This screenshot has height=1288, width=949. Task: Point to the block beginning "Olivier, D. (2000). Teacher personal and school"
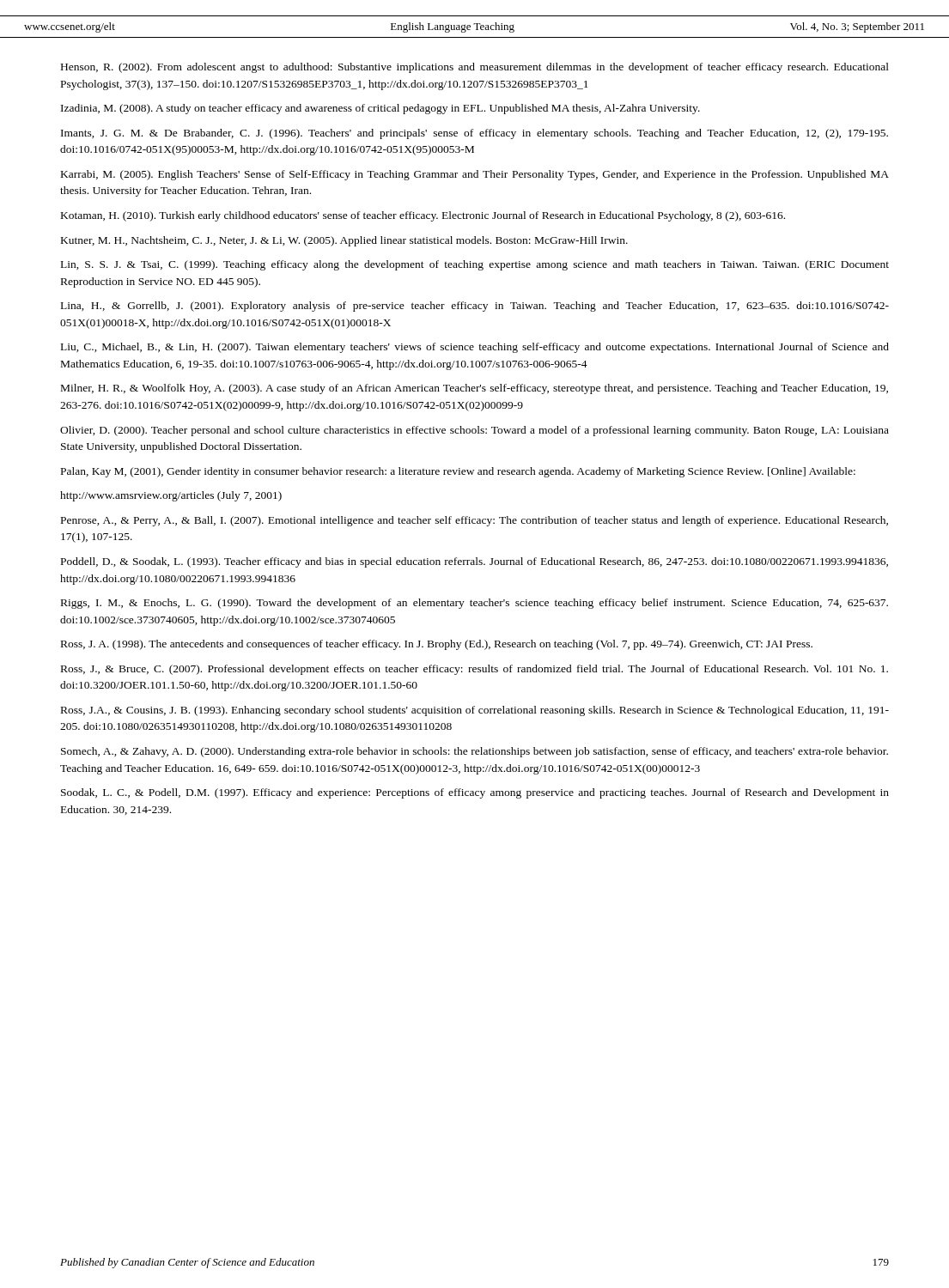tap(474, 438)
